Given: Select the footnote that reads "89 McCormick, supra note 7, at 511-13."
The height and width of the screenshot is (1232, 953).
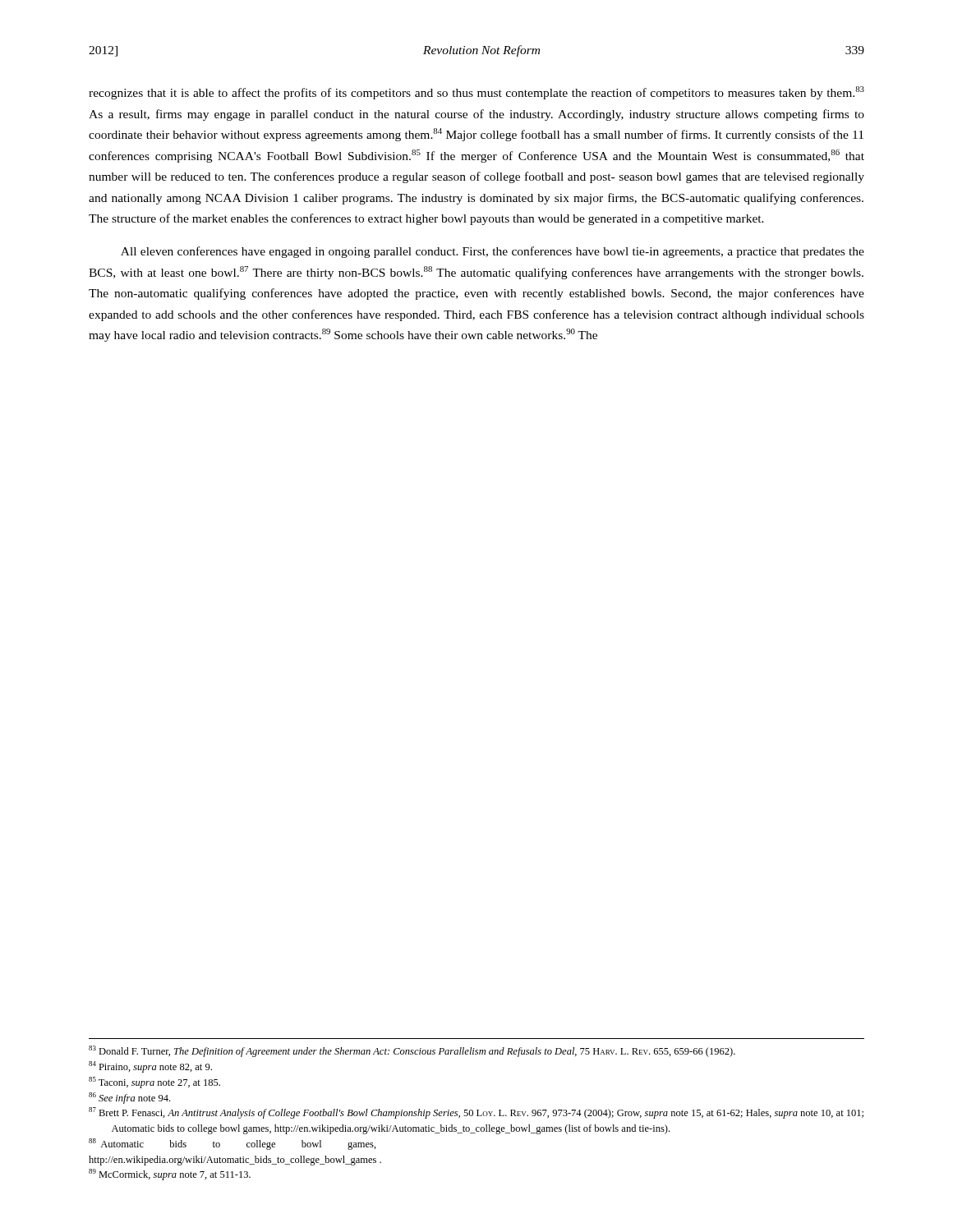Looking at the screenshot, I should (170, 1175).
